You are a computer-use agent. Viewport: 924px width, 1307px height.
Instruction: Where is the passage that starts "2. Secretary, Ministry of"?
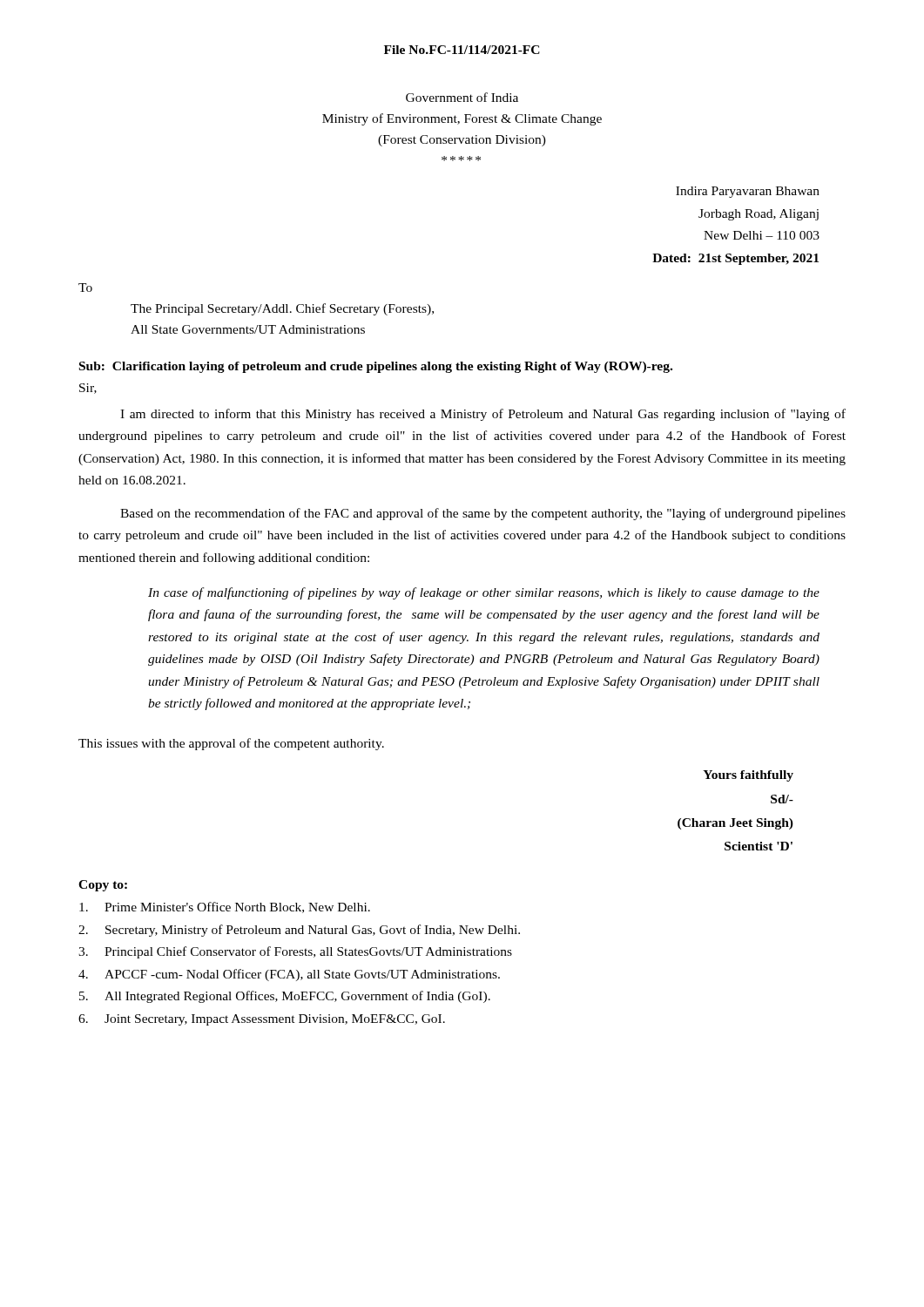tap(300, 929)
